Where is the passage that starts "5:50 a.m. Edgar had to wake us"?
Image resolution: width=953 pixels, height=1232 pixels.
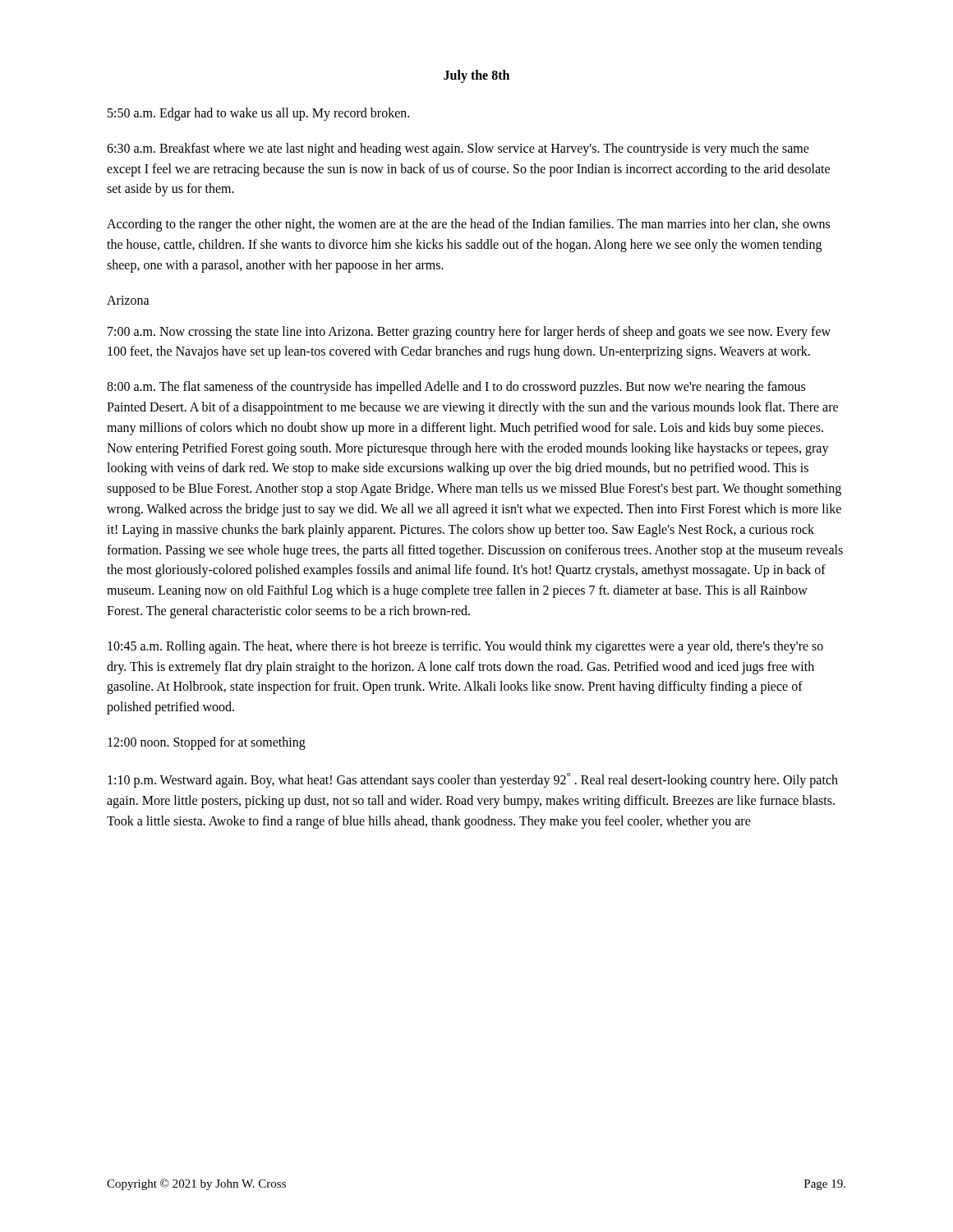259,113
